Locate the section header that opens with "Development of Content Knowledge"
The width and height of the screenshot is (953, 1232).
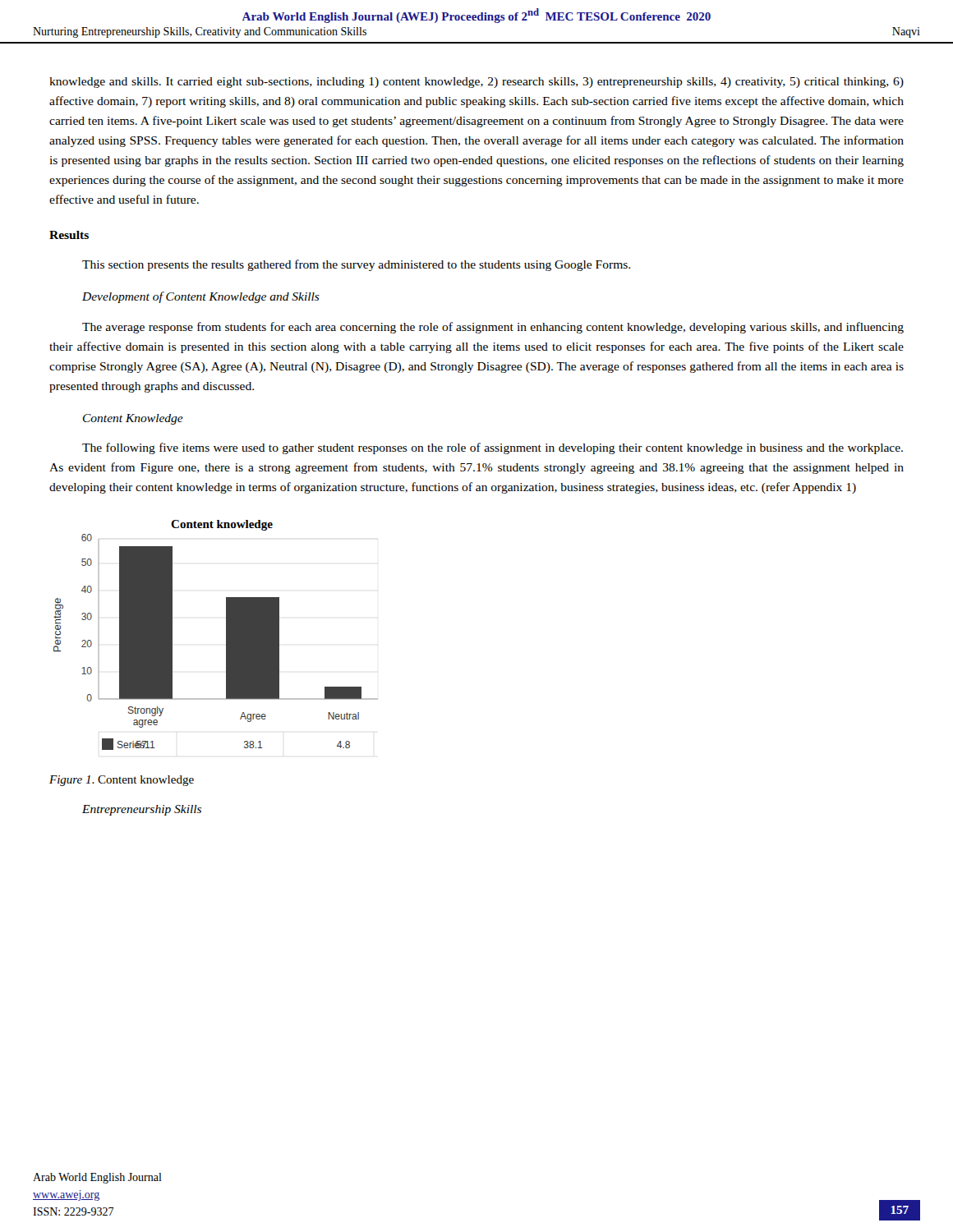click(201, 297)
